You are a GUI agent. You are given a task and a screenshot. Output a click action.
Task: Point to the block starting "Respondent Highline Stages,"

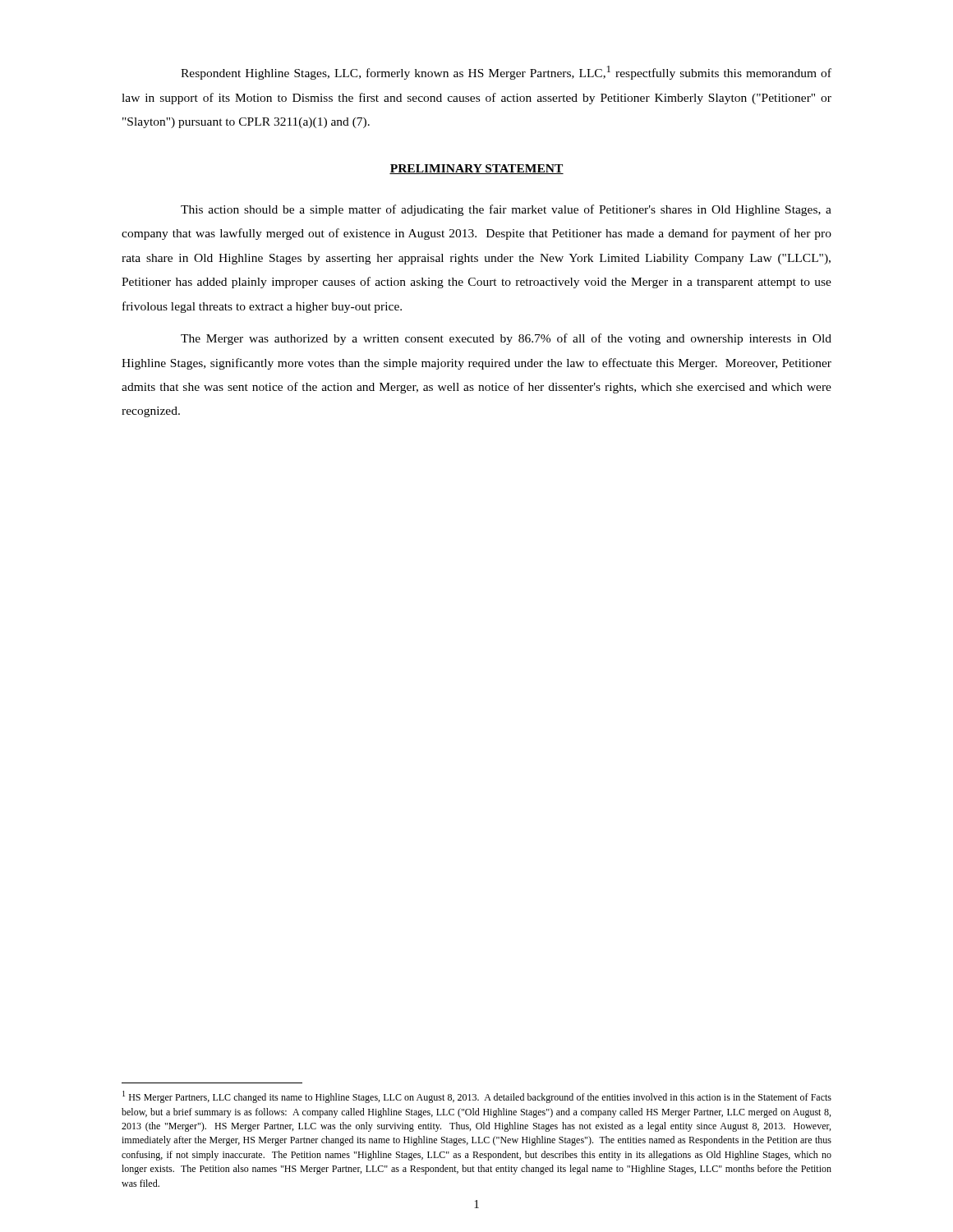[x=476, y=95]
